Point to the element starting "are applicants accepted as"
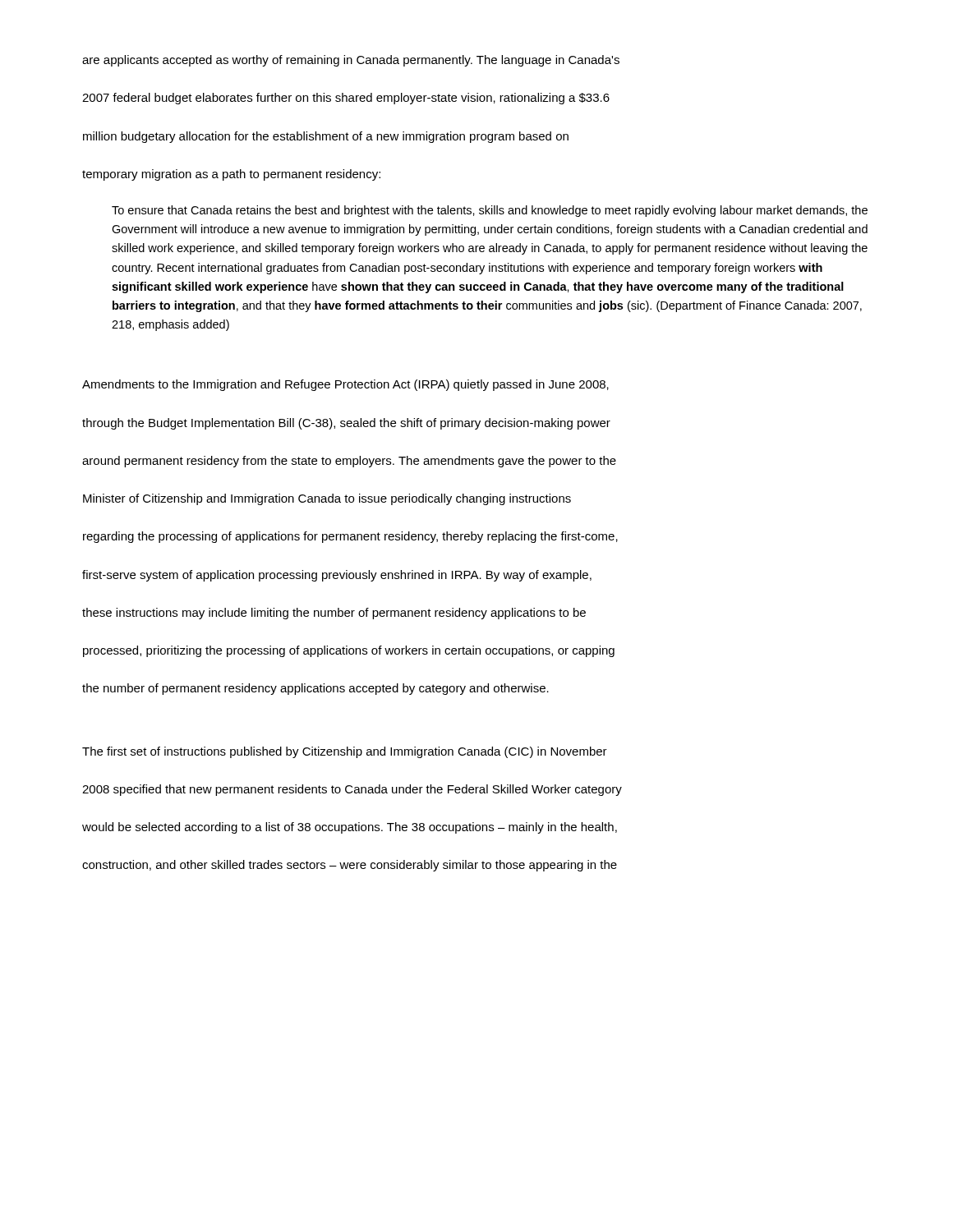Viewport: 953px width, 1232px height. [351, 61]
